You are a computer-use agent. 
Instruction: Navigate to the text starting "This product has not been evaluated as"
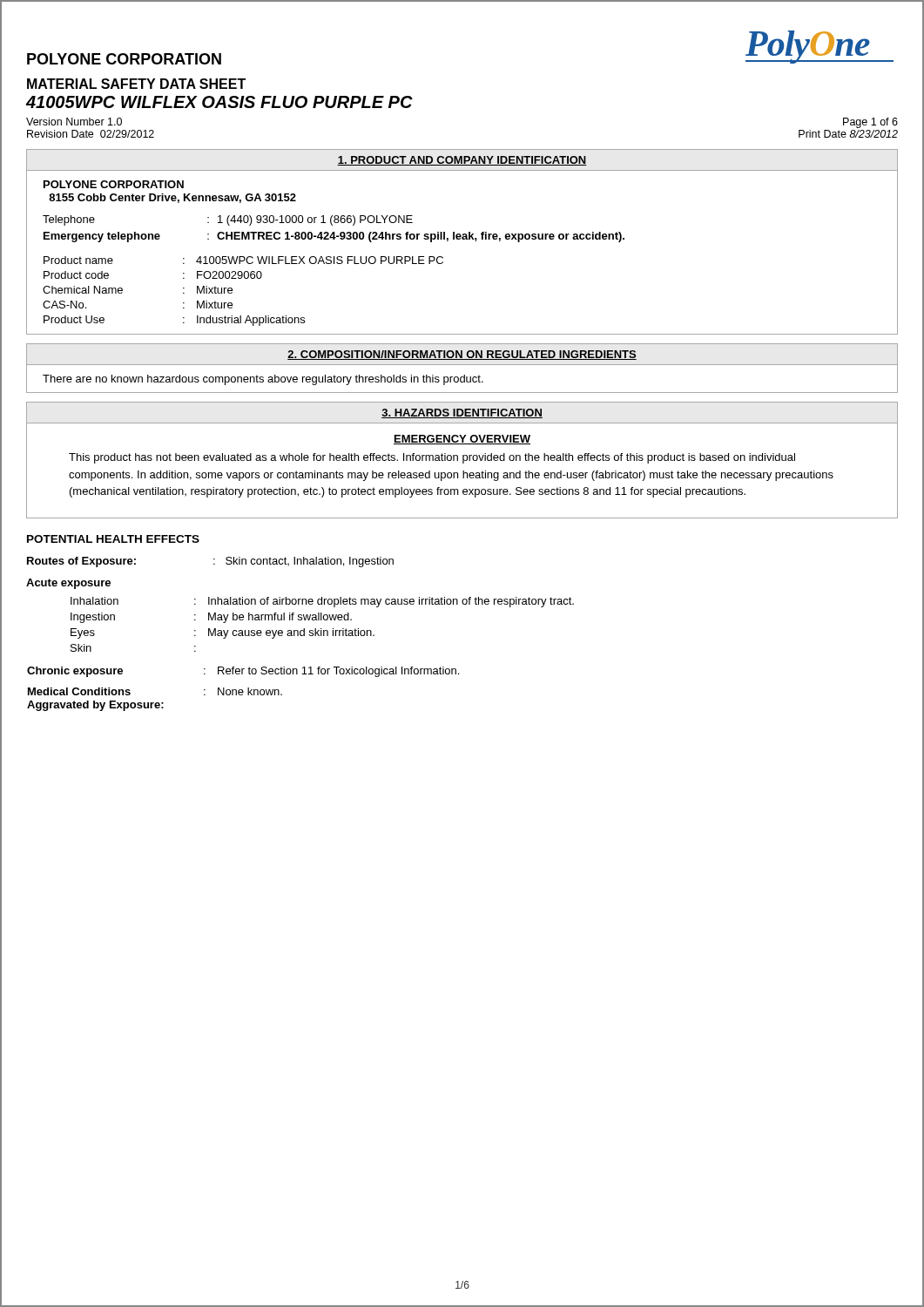click(451, 474)
